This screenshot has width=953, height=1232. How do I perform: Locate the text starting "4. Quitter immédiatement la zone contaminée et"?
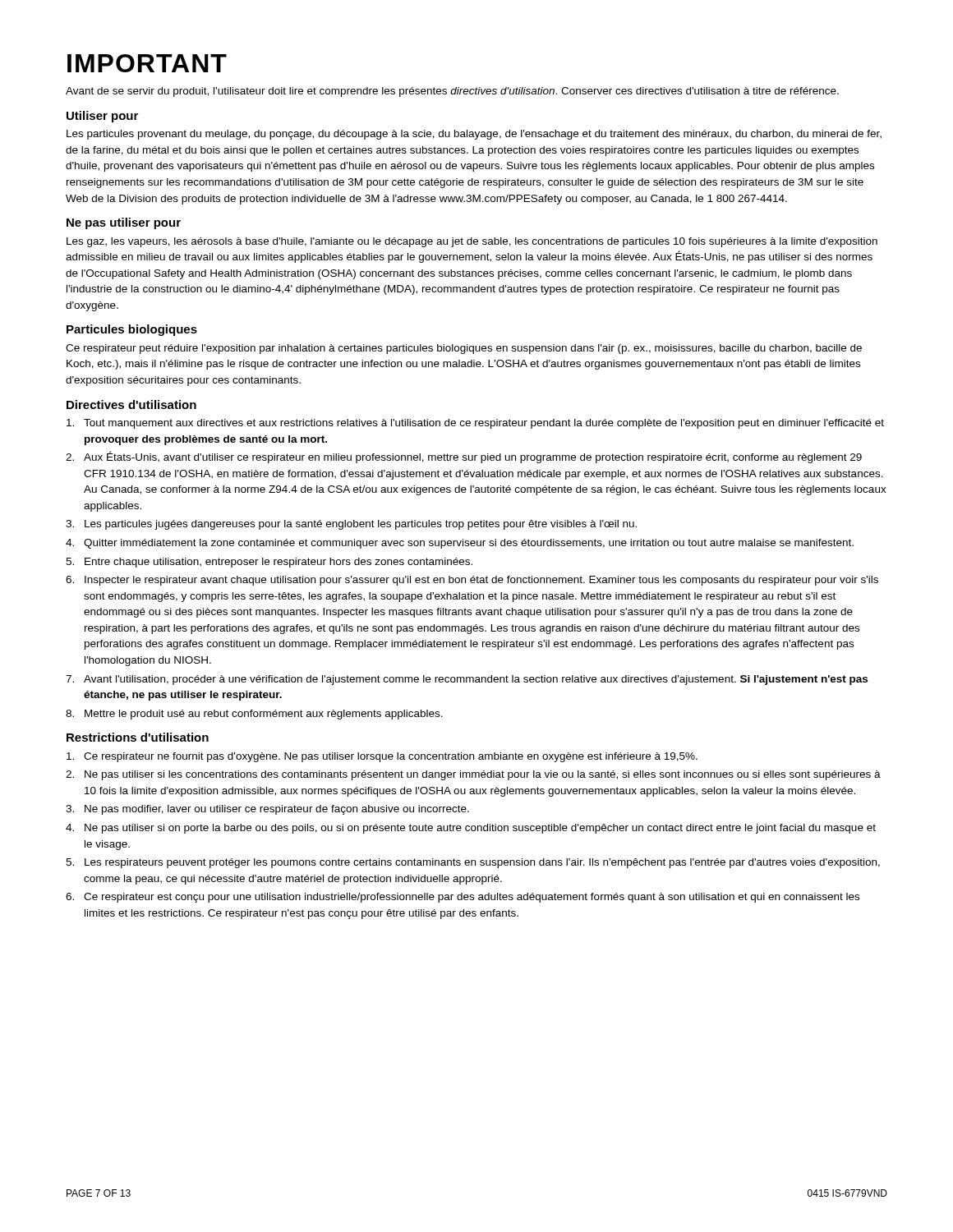[476, 543]
